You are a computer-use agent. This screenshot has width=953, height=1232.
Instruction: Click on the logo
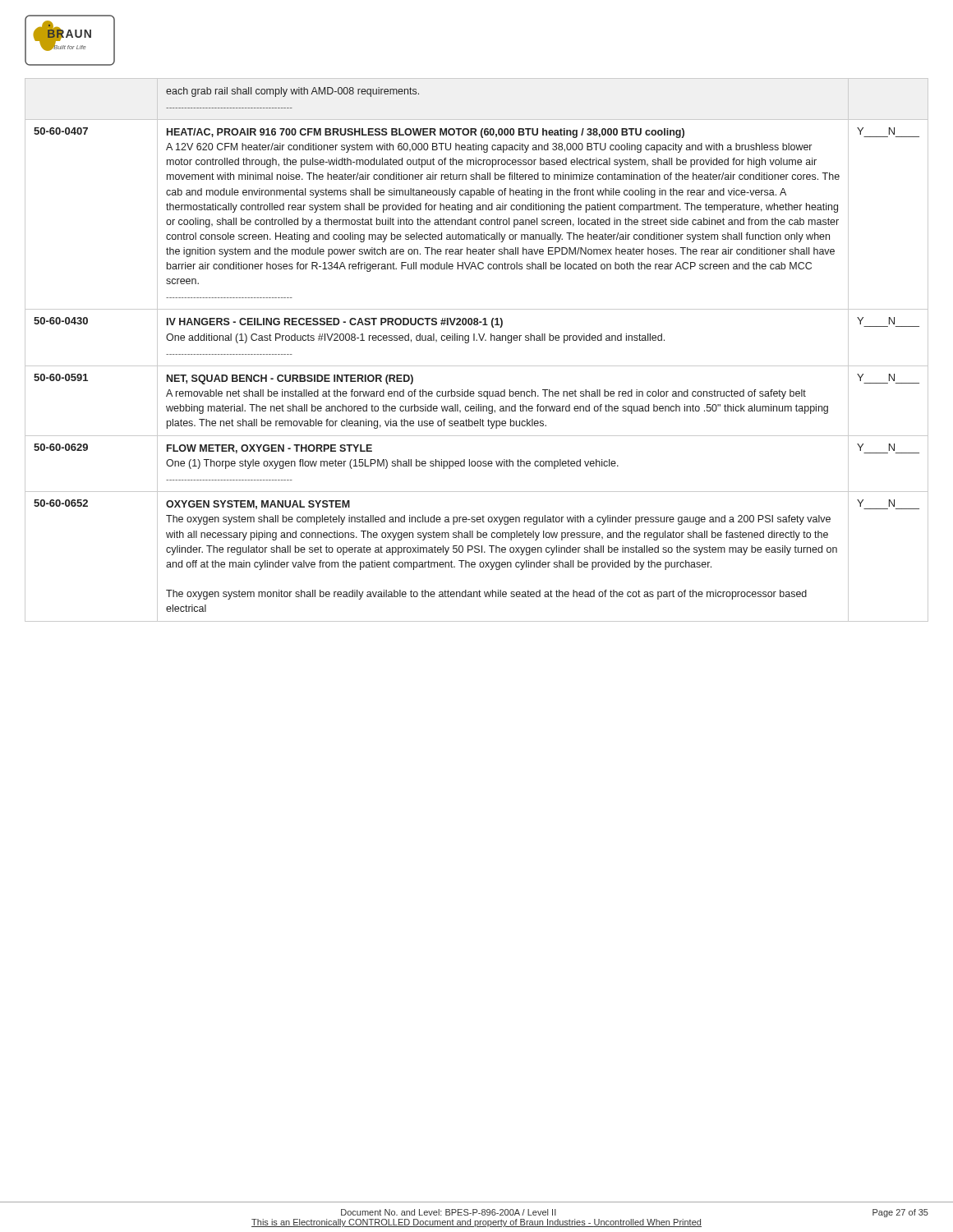pyautogui.click(x=70, y=39)
